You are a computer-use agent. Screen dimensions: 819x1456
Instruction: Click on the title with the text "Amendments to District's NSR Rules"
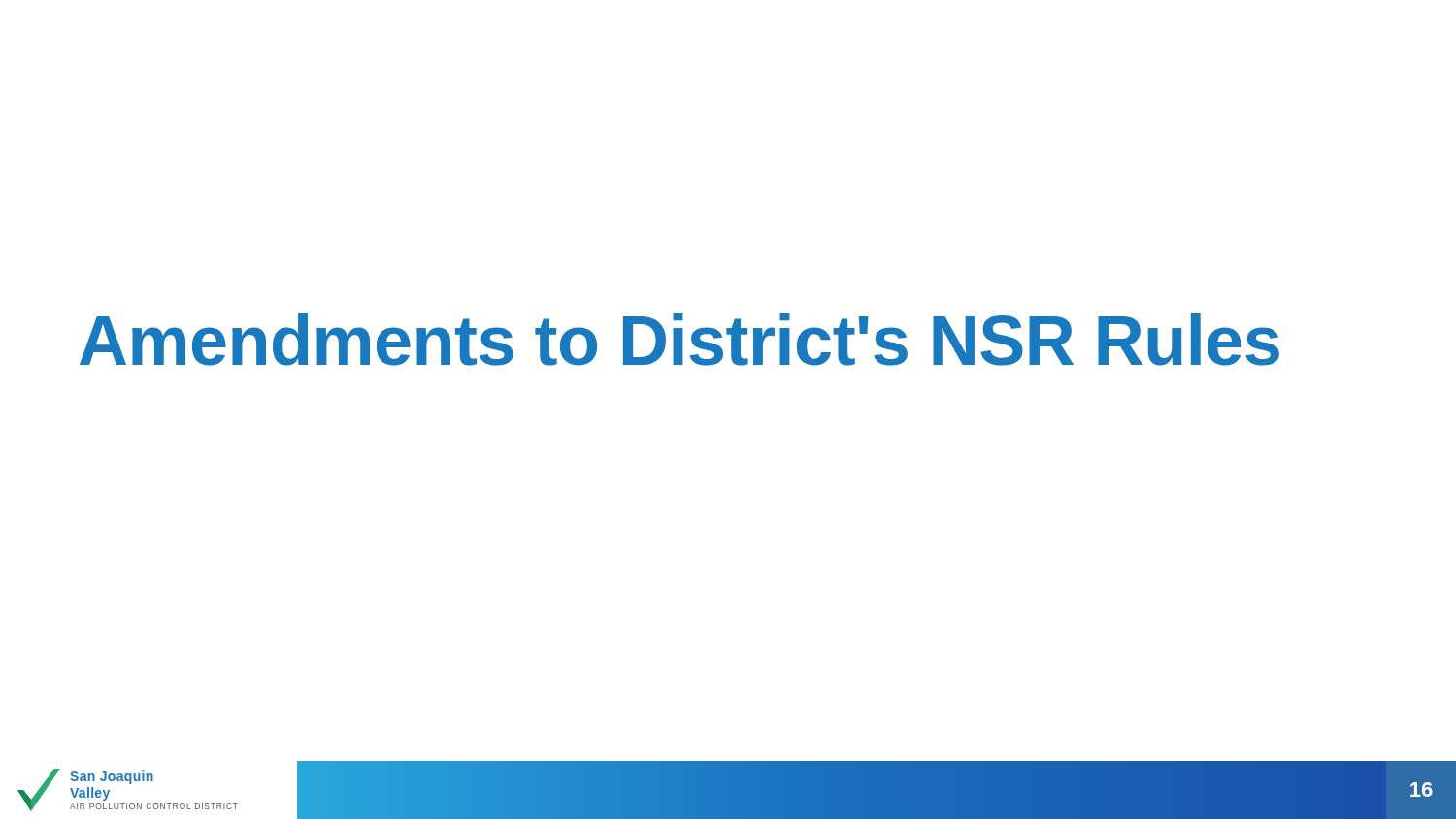click(680, 341)
